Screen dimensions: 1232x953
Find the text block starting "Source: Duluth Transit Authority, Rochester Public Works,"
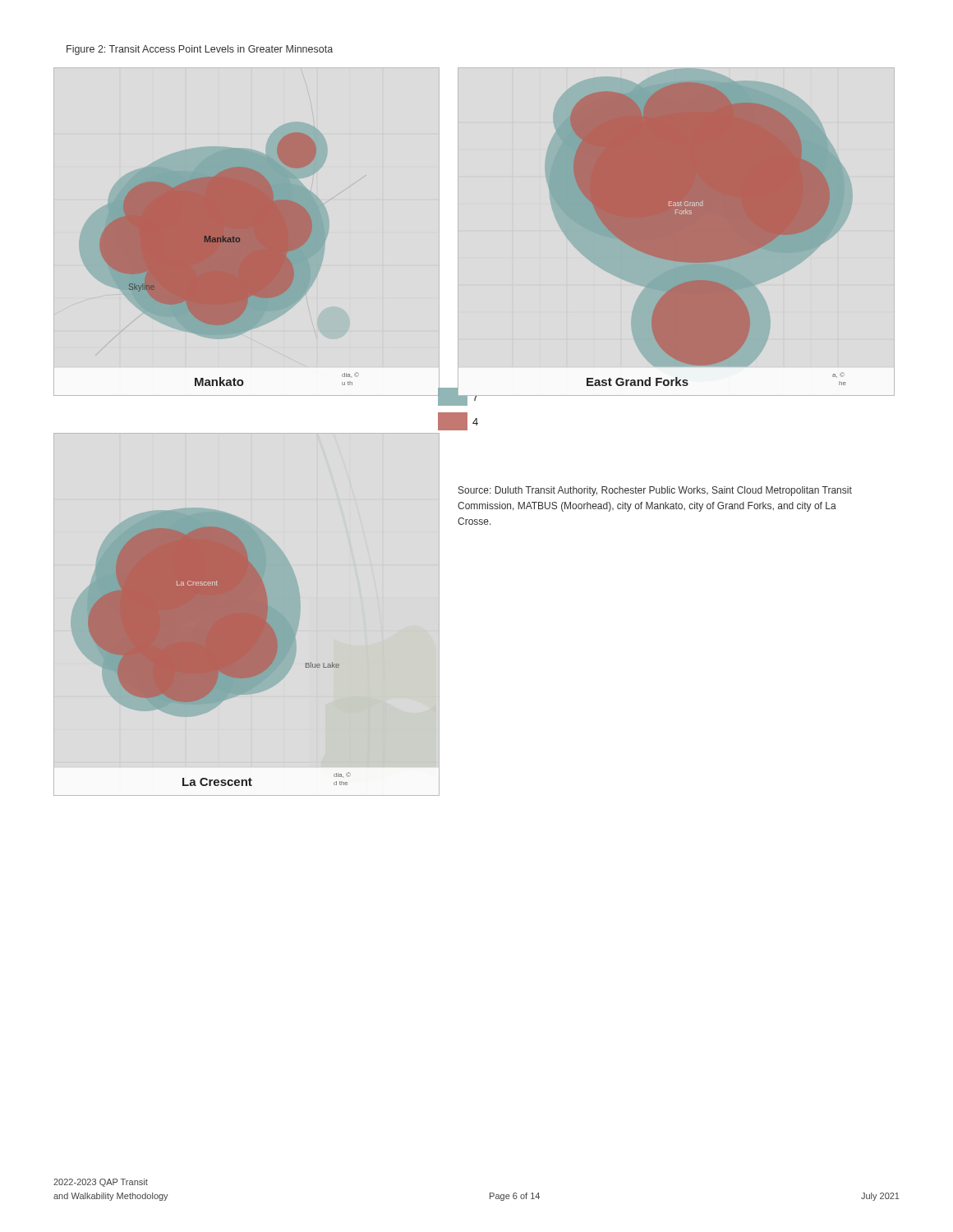(x=655, y=506)
